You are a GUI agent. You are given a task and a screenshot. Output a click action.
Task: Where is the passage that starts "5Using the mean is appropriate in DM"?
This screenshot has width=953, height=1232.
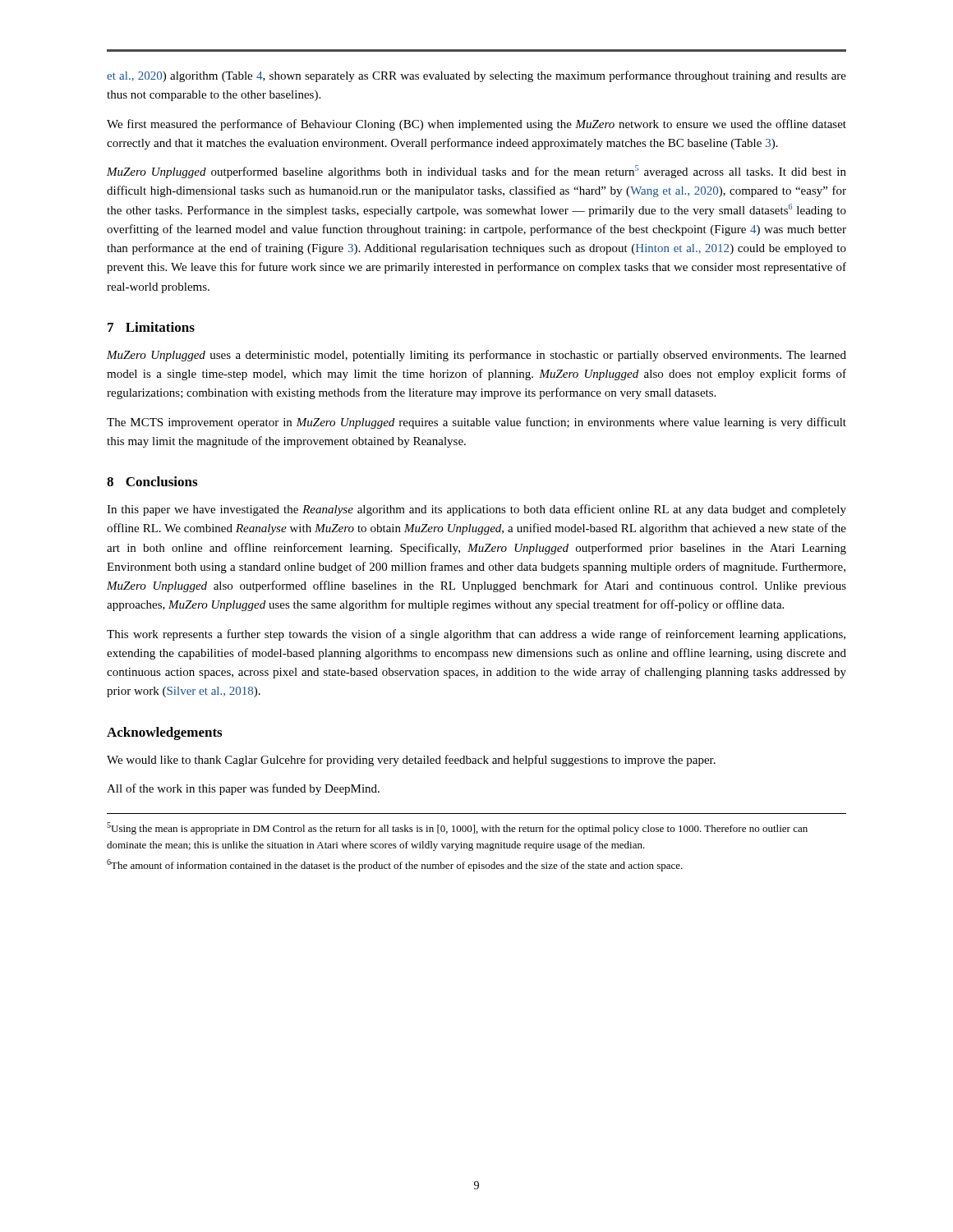click(x=457, y=835)
